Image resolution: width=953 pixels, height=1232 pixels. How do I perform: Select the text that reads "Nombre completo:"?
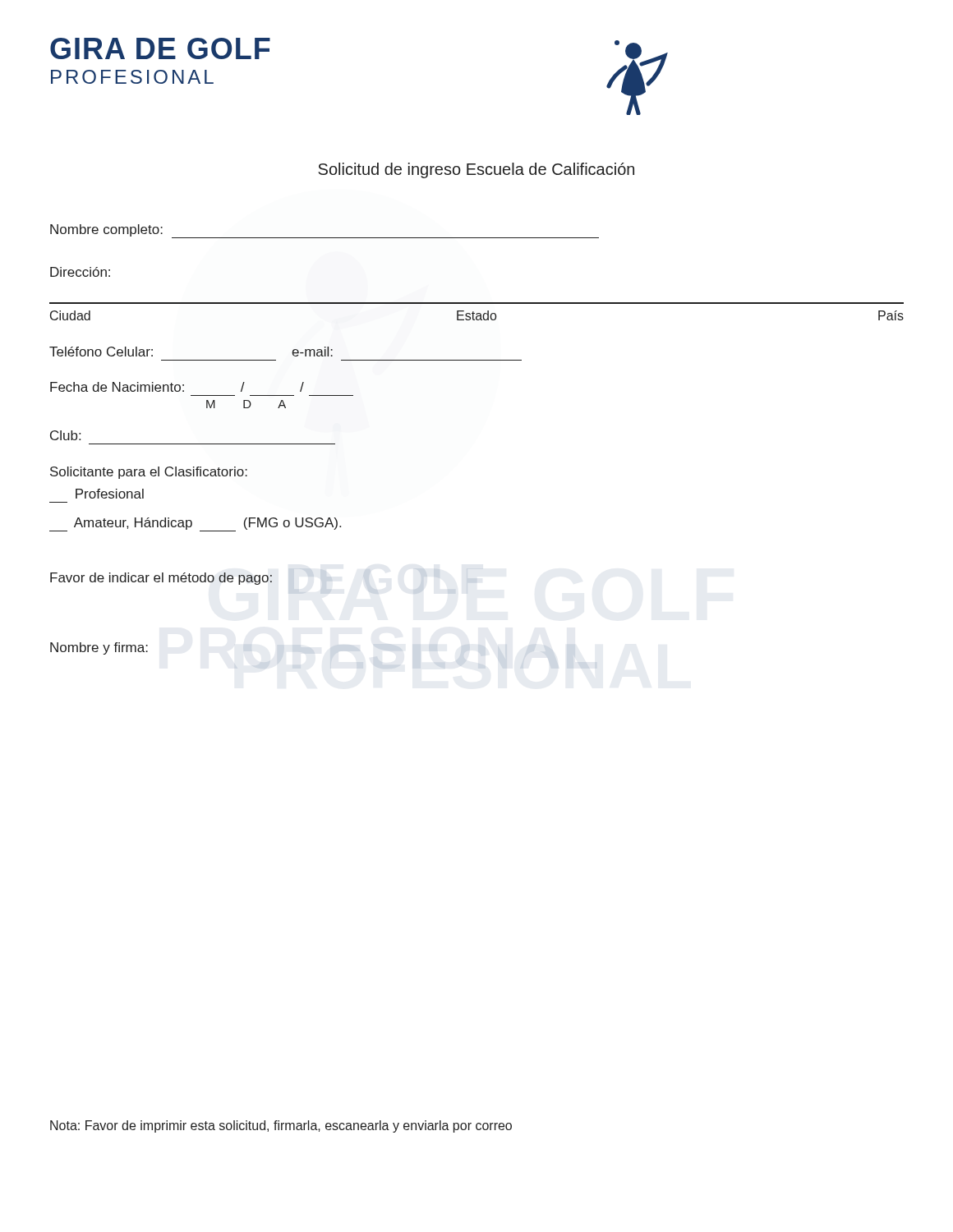[x=324, y=230]
